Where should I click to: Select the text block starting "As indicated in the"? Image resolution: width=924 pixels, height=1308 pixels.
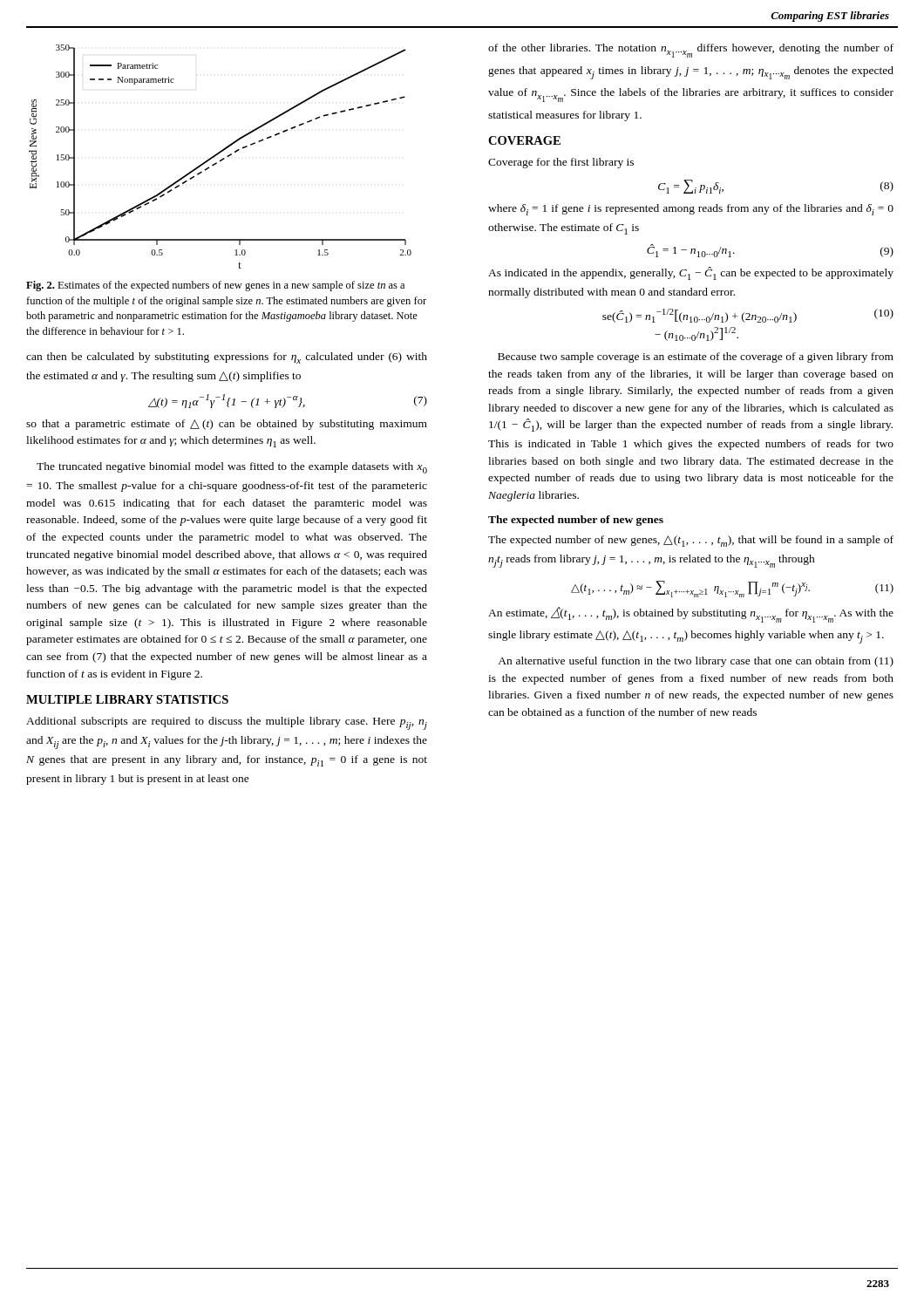click(x=691, y=282)
